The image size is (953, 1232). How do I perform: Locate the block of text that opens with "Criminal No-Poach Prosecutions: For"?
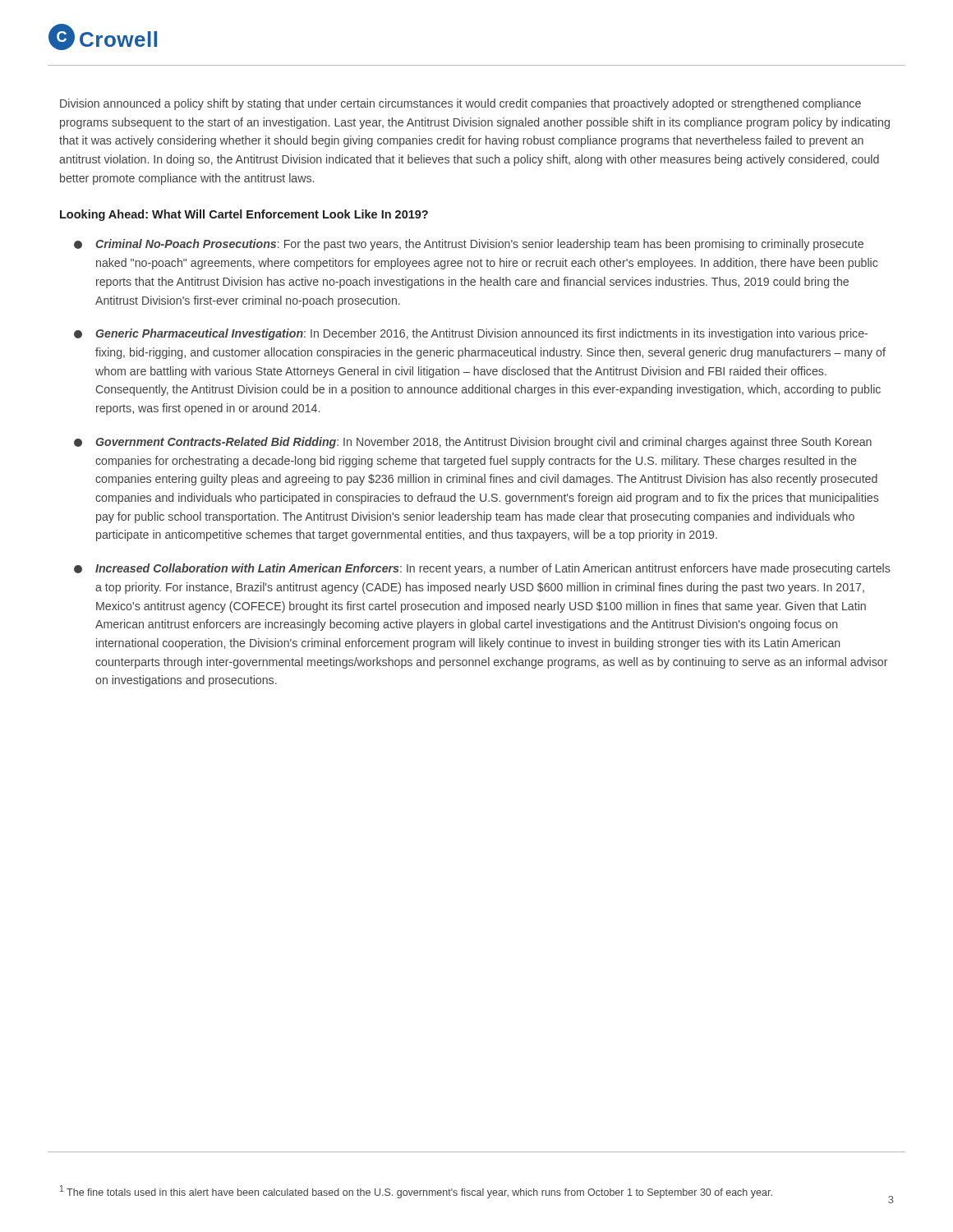(484, 273)
